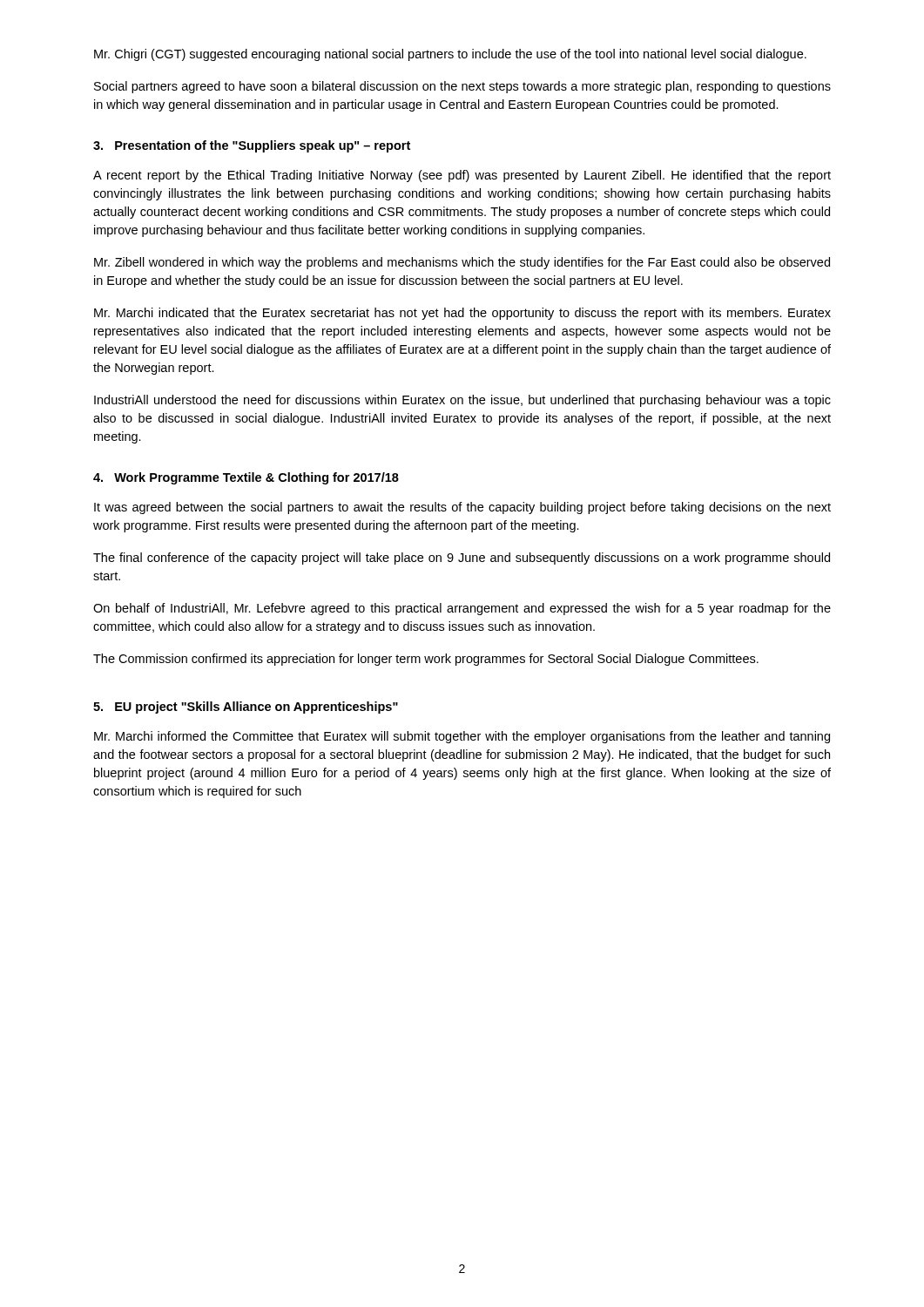Viewport: 924px width, 1307px height.
Task: Where is the passage that starts "Mr. Zibell wondered"?
Action: 462,272
